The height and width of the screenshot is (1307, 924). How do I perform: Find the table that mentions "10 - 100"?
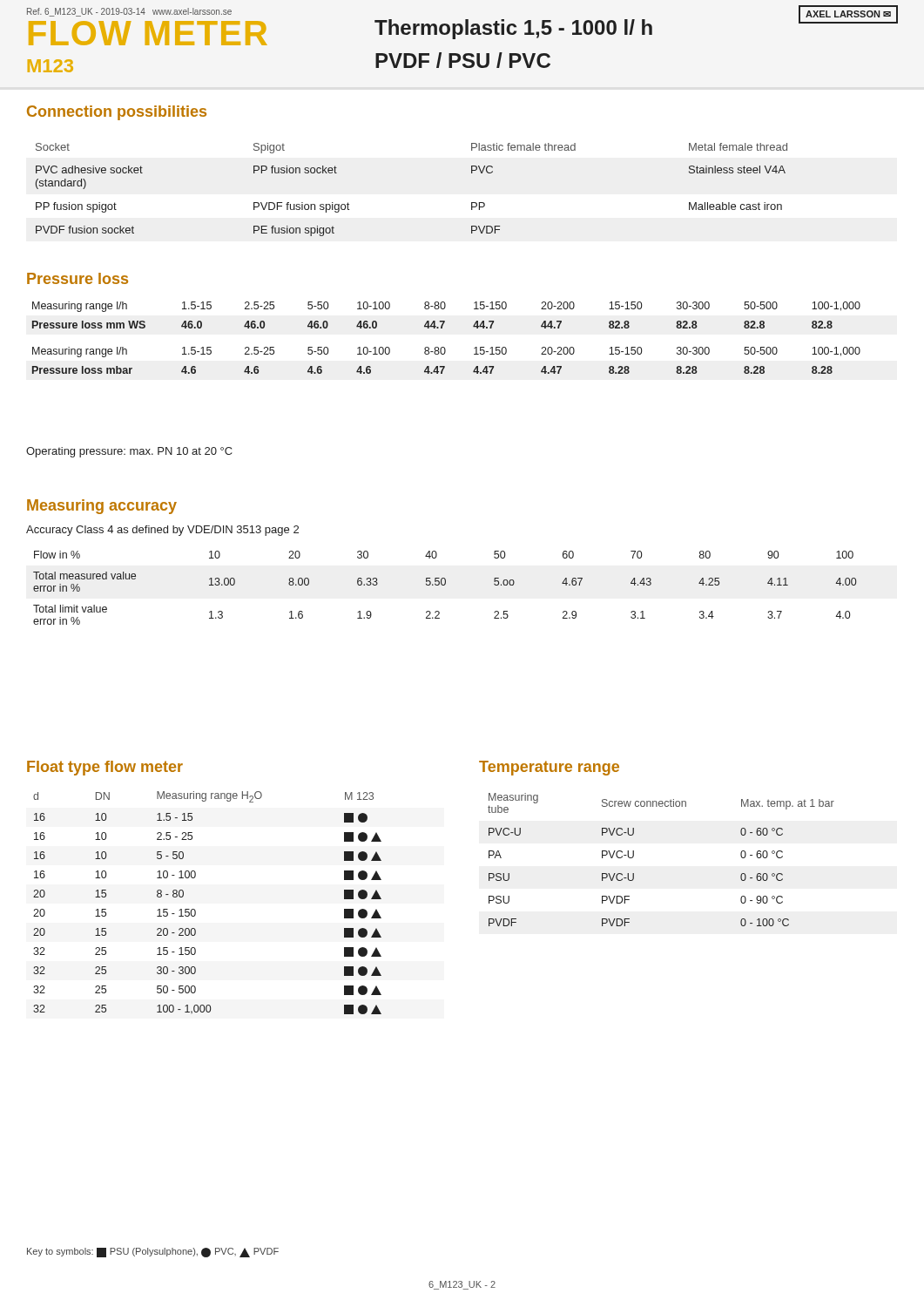(235, 902)
